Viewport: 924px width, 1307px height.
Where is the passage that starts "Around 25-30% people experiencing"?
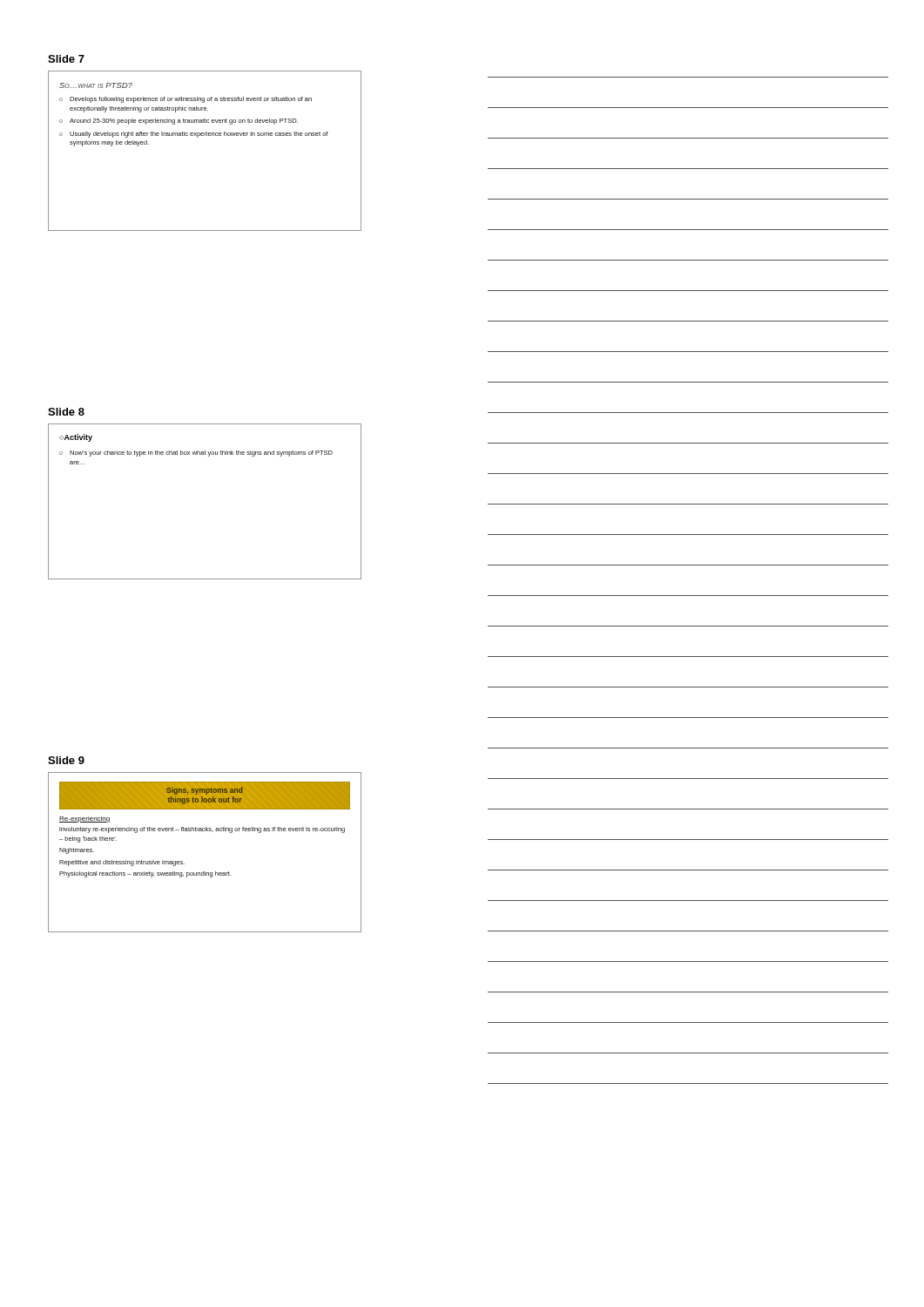tap(184, 121)
